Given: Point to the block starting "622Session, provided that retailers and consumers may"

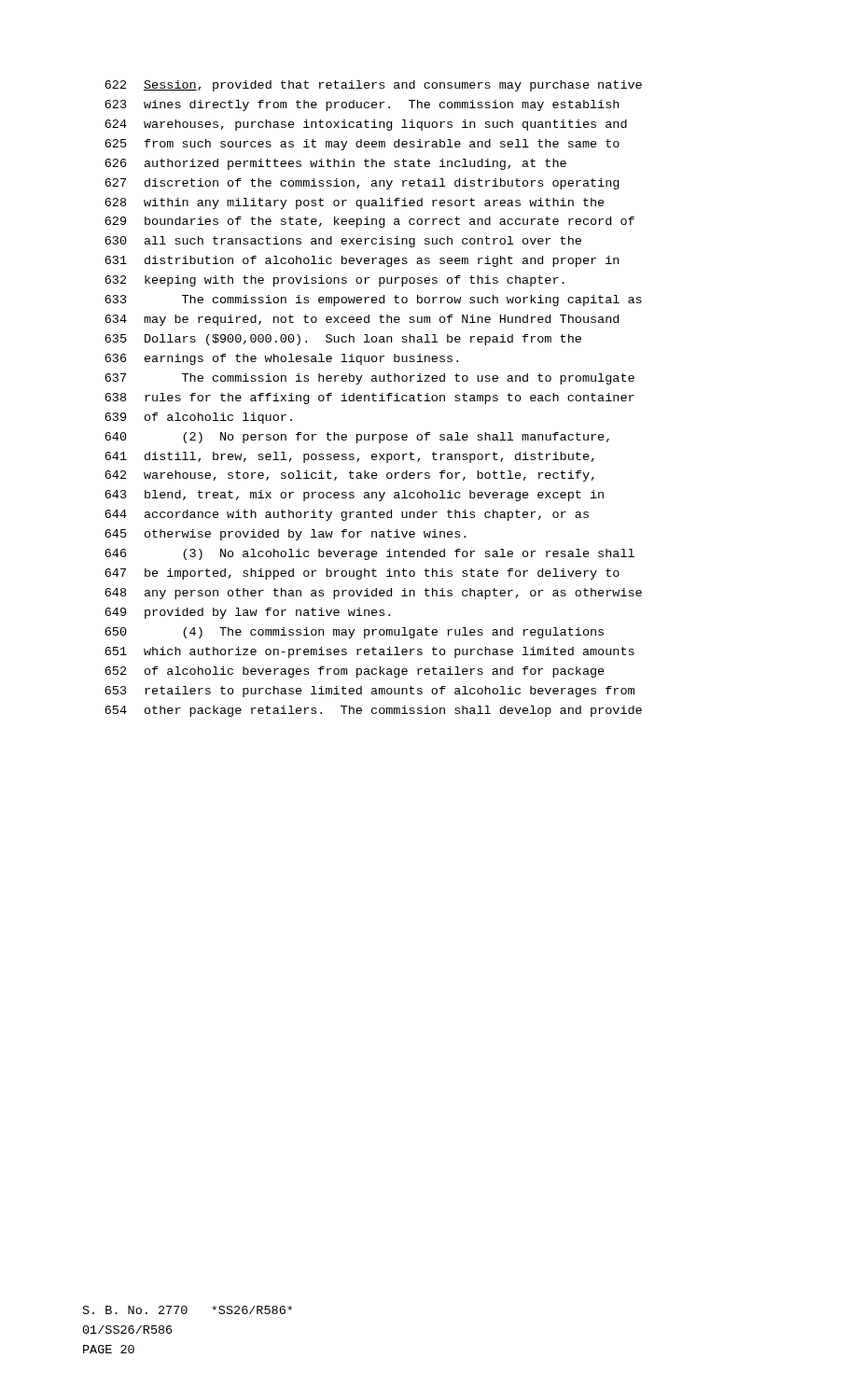Looking at the screenshot, I should (434, 399).
